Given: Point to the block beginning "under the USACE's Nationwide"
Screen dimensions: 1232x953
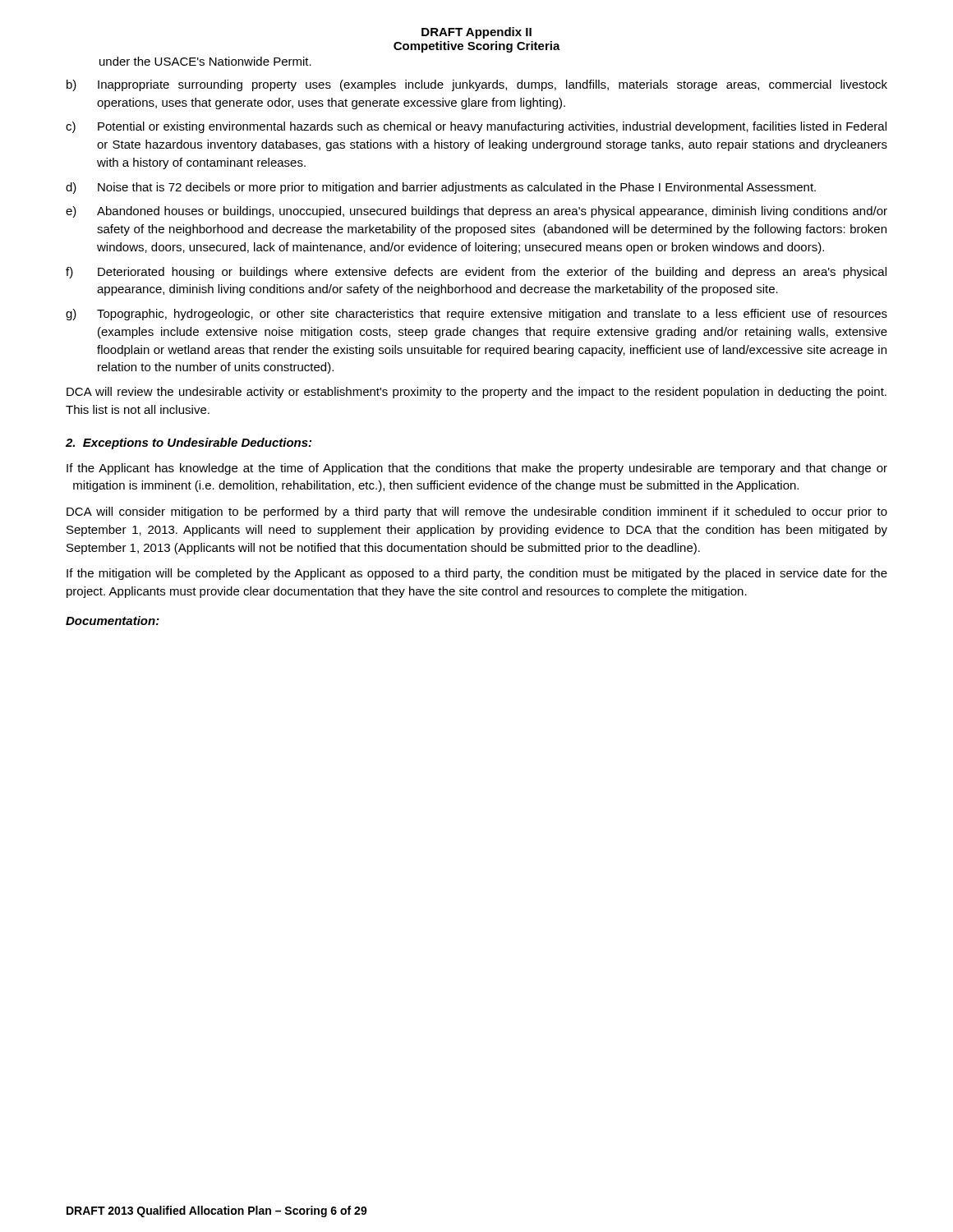Looking at the screenshot, I should pos(205,61).
